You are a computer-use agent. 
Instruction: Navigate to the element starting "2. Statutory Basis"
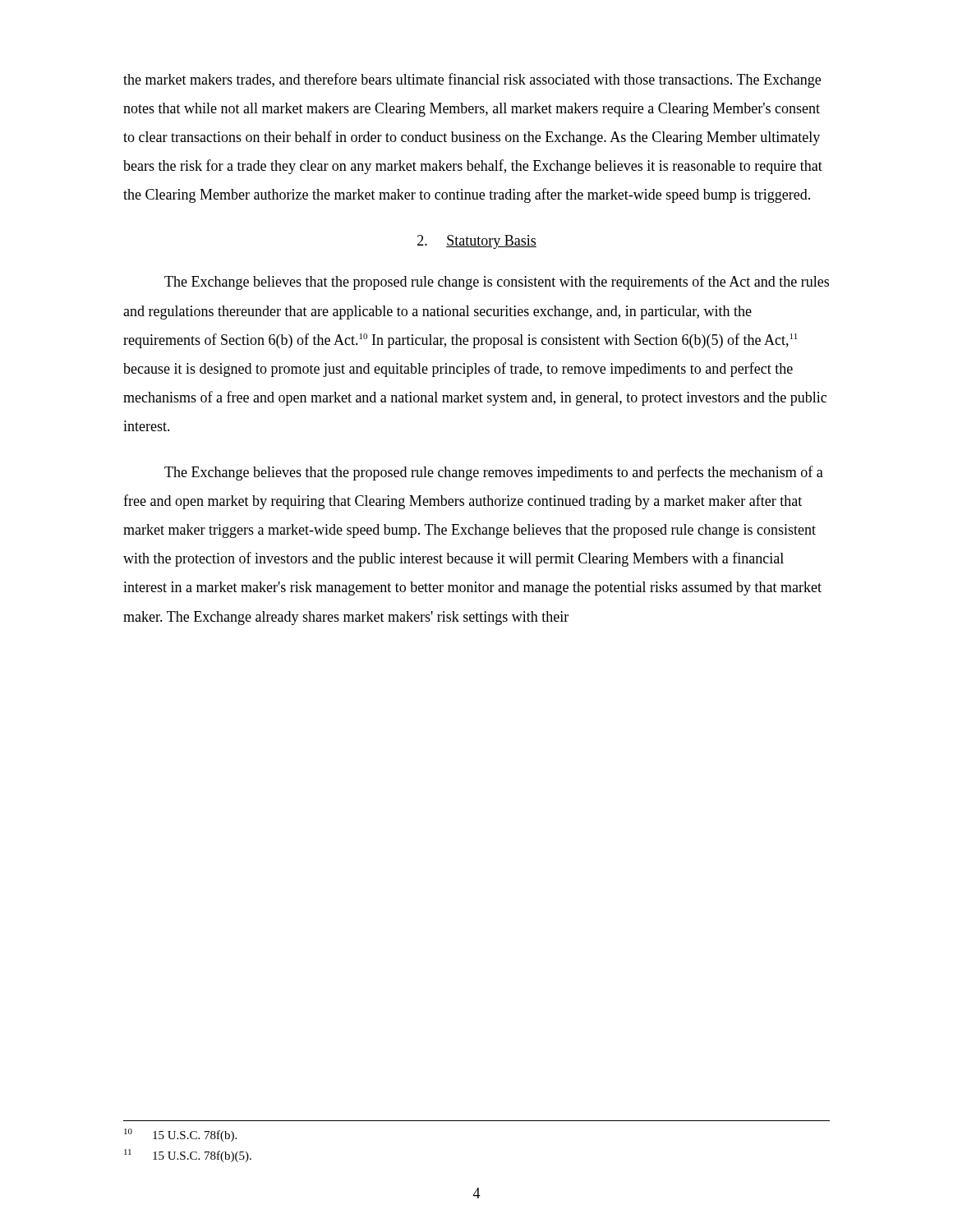[476, 241]
